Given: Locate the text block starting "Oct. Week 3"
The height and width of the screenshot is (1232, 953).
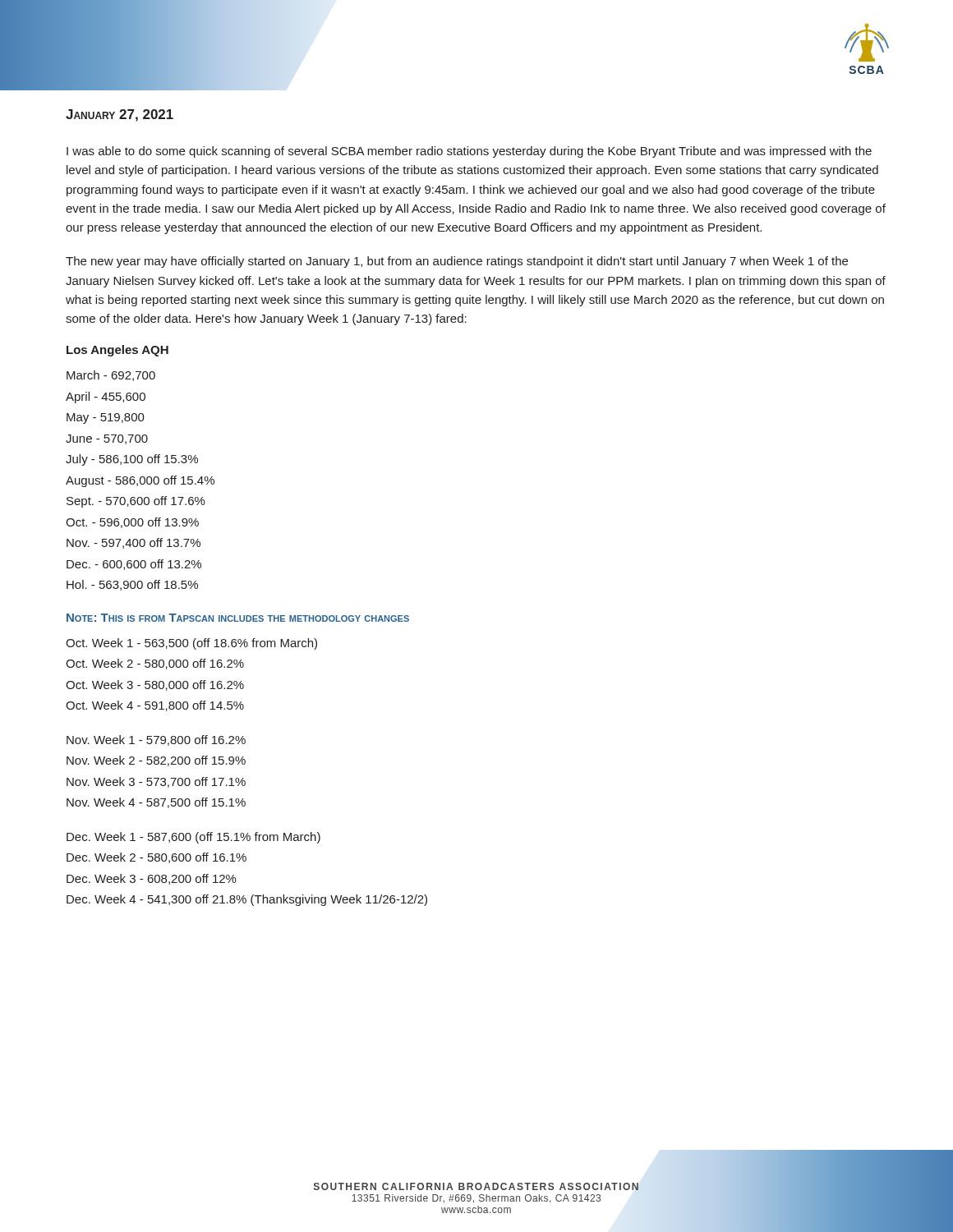Looking at the screenshot, I should tap(155, 684).
